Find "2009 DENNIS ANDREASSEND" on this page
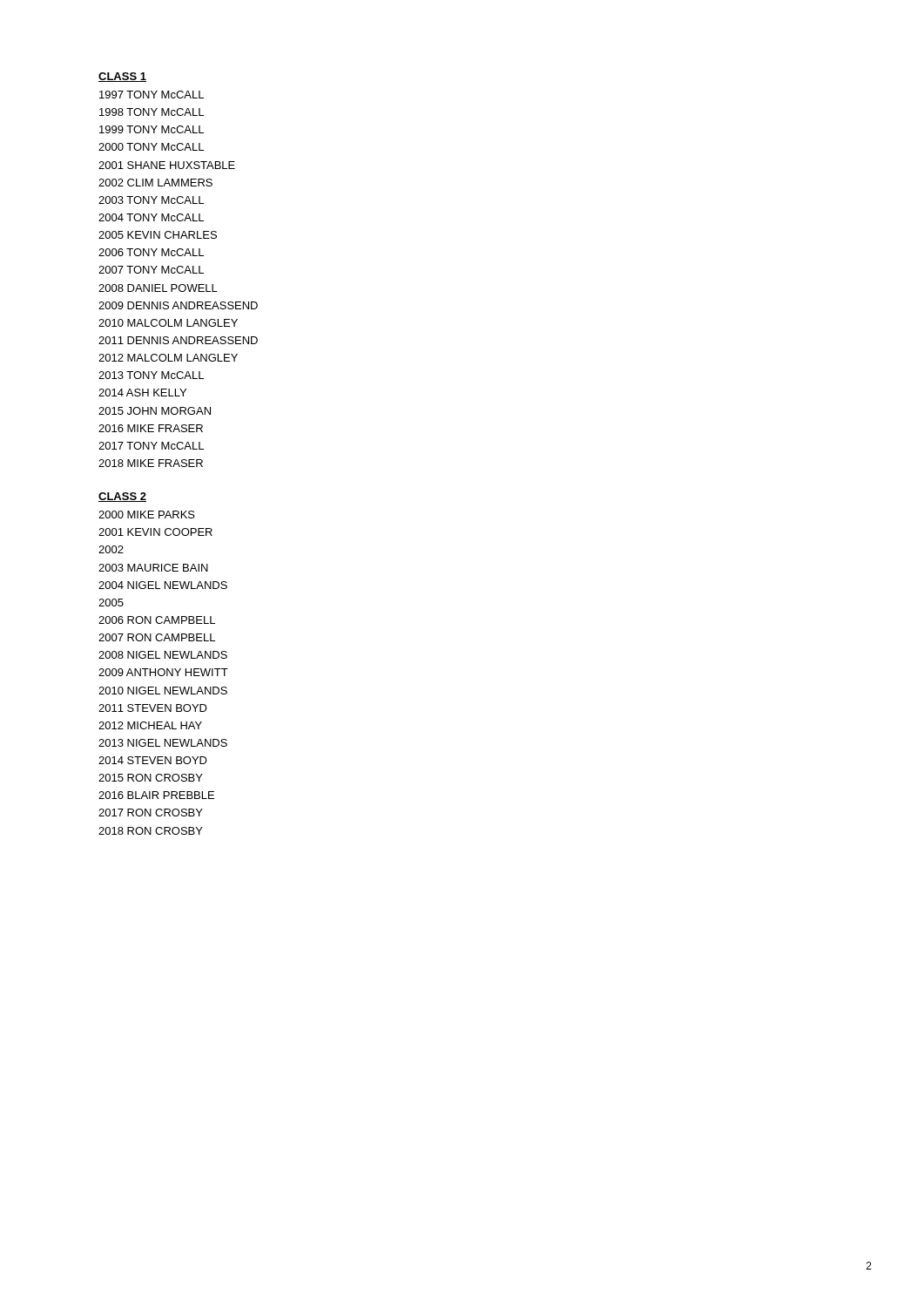 click(178, 305)
